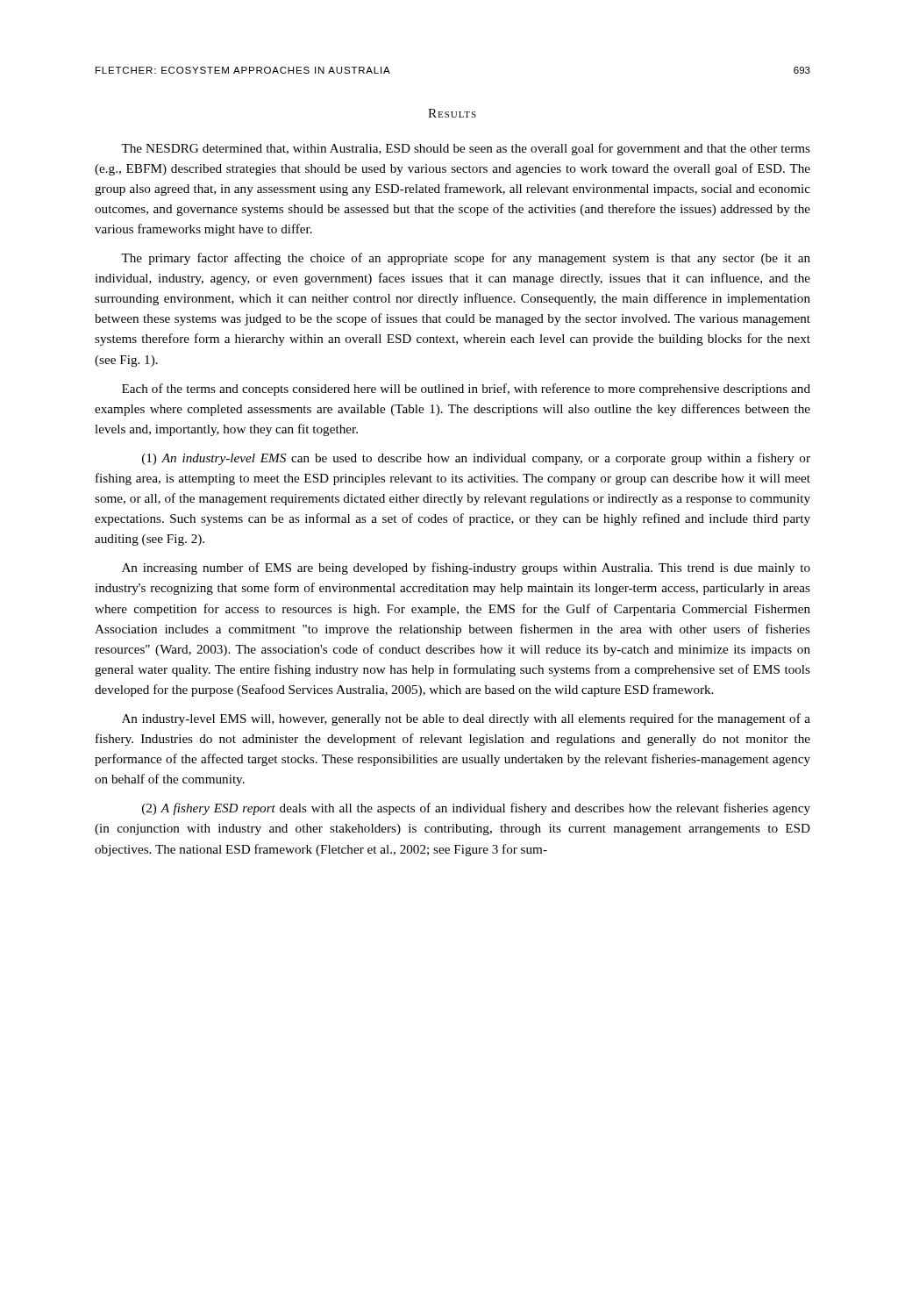Select the passage starting "The NESDRG determined that,"

click(452, 188)
